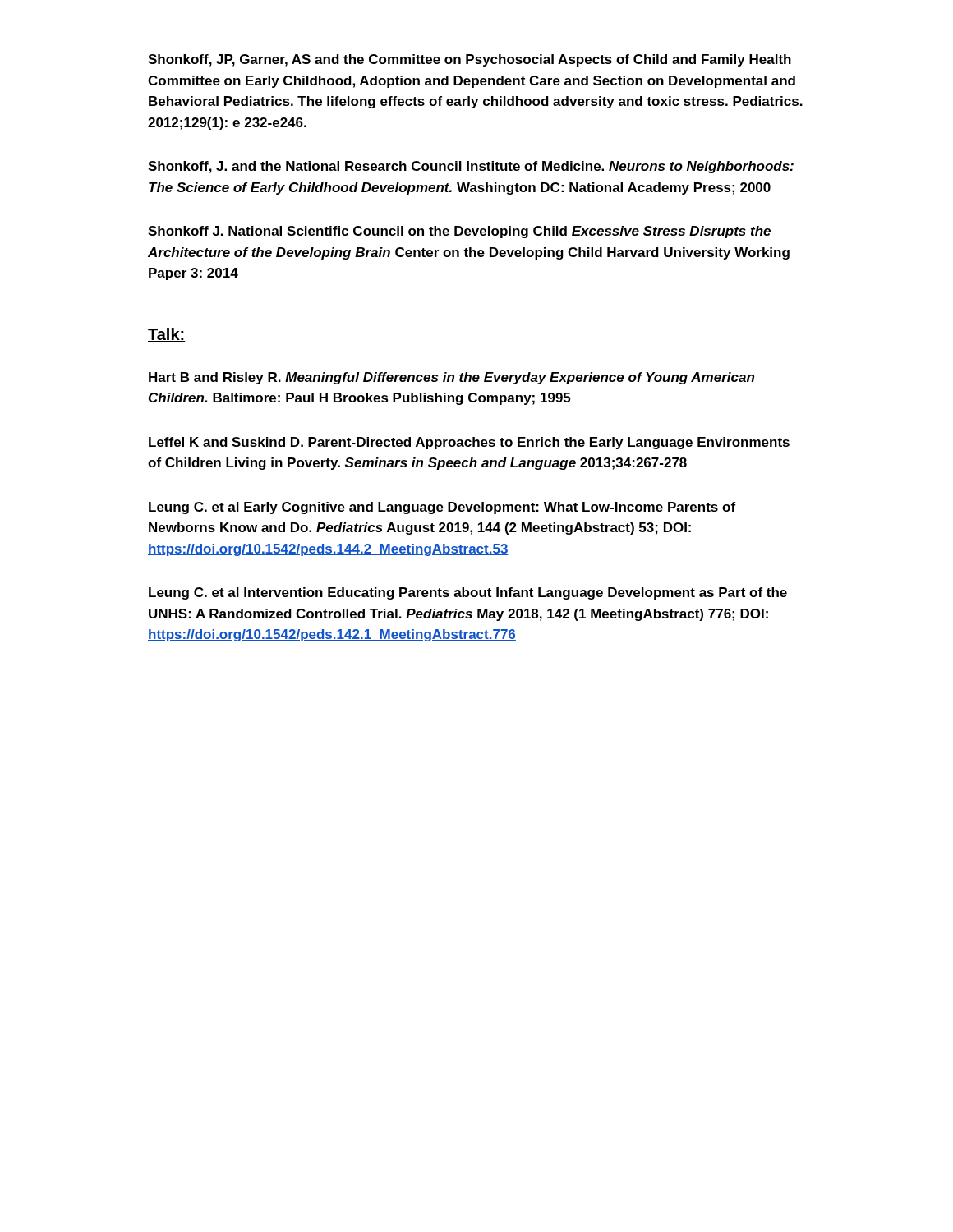Locate the text block containing "Leung C. et al Early"
953x1232 pixels.
442,528
